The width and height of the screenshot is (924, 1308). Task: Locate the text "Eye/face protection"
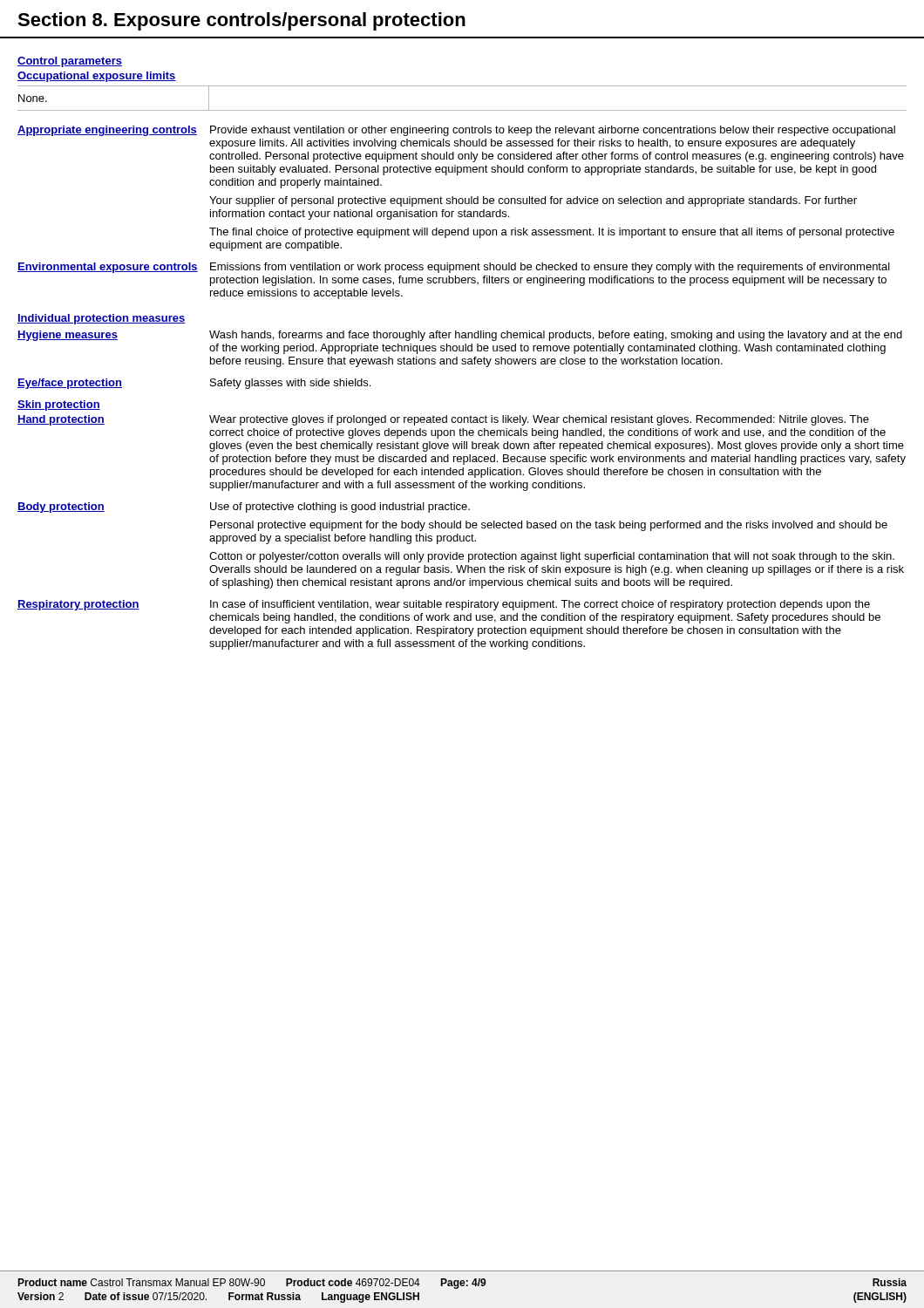70,382
